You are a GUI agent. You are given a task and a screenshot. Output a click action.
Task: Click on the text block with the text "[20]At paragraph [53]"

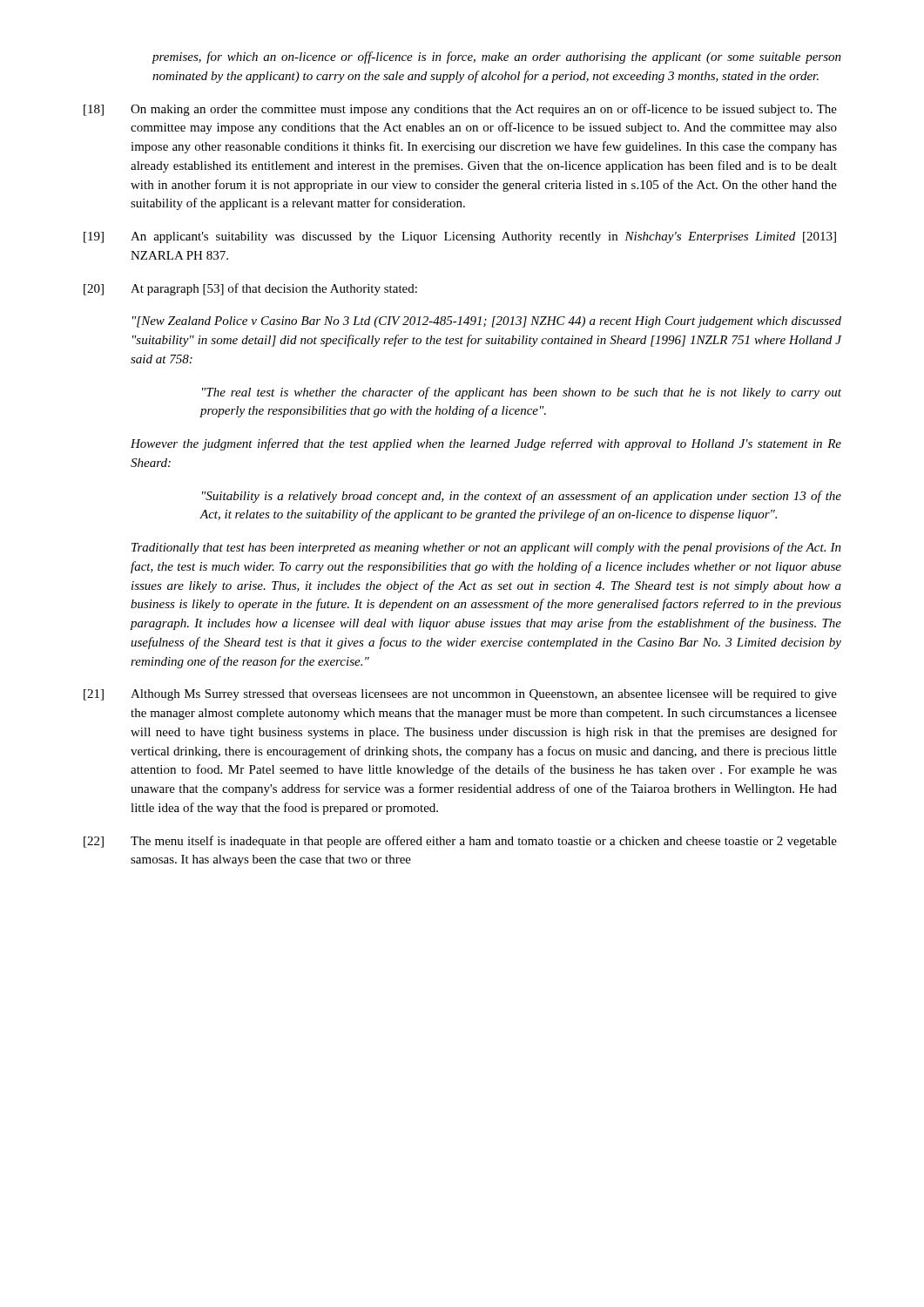(x=250, y=289)
